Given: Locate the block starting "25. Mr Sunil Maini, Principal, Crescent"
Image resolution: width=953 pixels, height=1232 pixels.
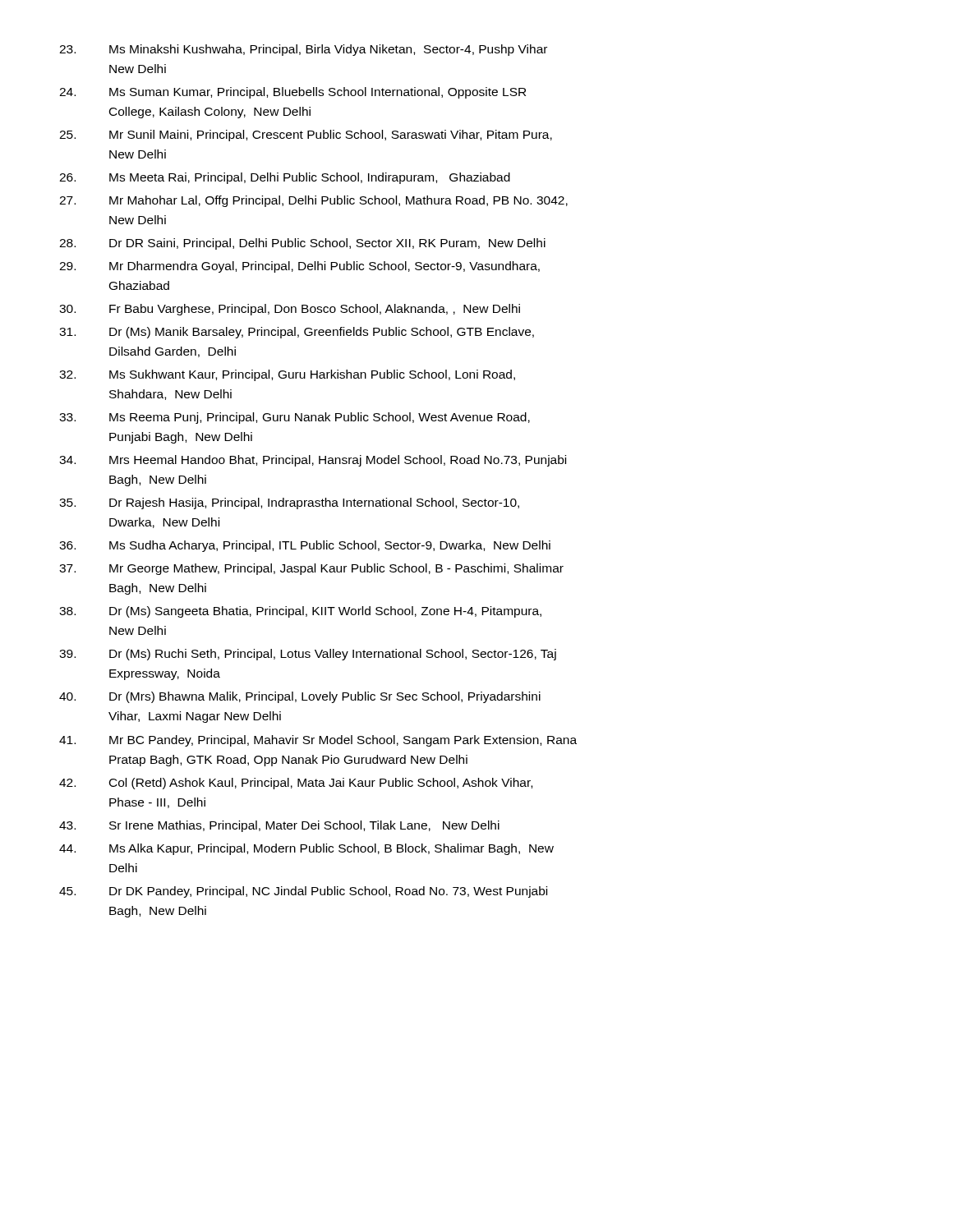Looking at the screenshot, I should 476,145.
